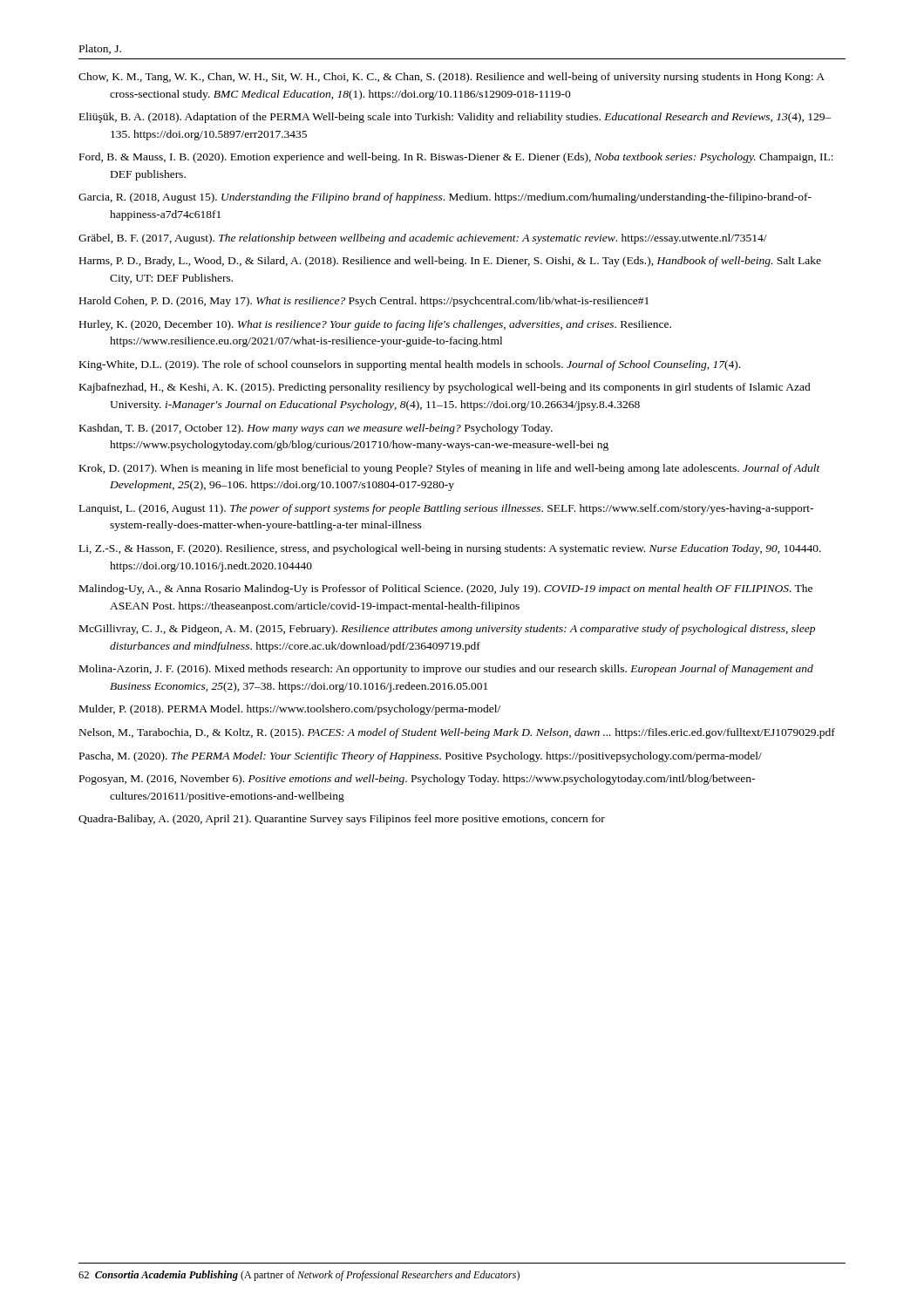Click on the region starting "Lanquist, L. (2016, August 11). The power"

pyautogui.click(x=446, y=516)
